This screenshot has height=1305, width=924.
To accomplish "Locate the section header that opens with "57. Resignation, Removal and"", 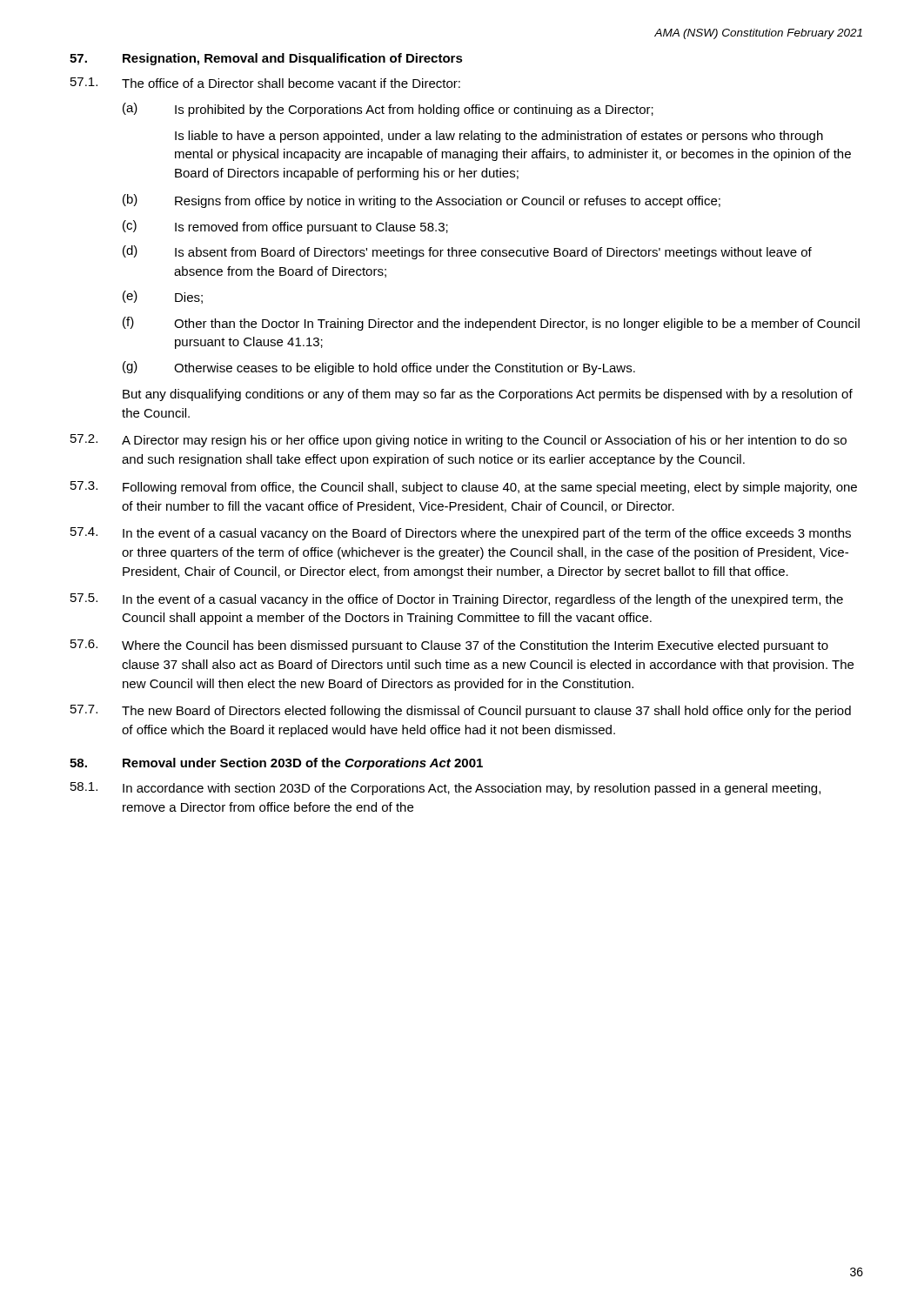I will (266, 58).
